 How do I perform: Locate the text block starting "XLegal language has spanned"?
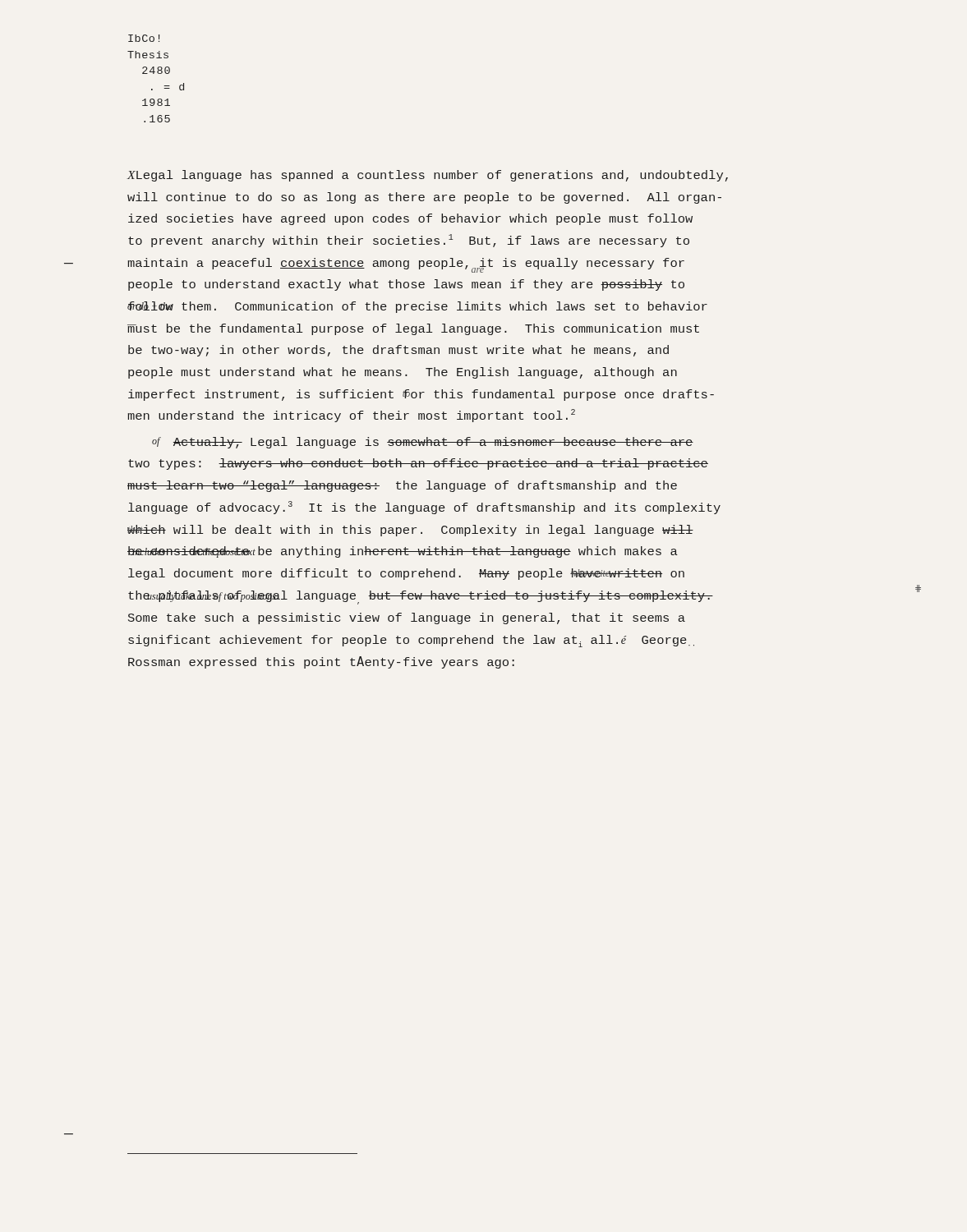(x=506, y=419)
